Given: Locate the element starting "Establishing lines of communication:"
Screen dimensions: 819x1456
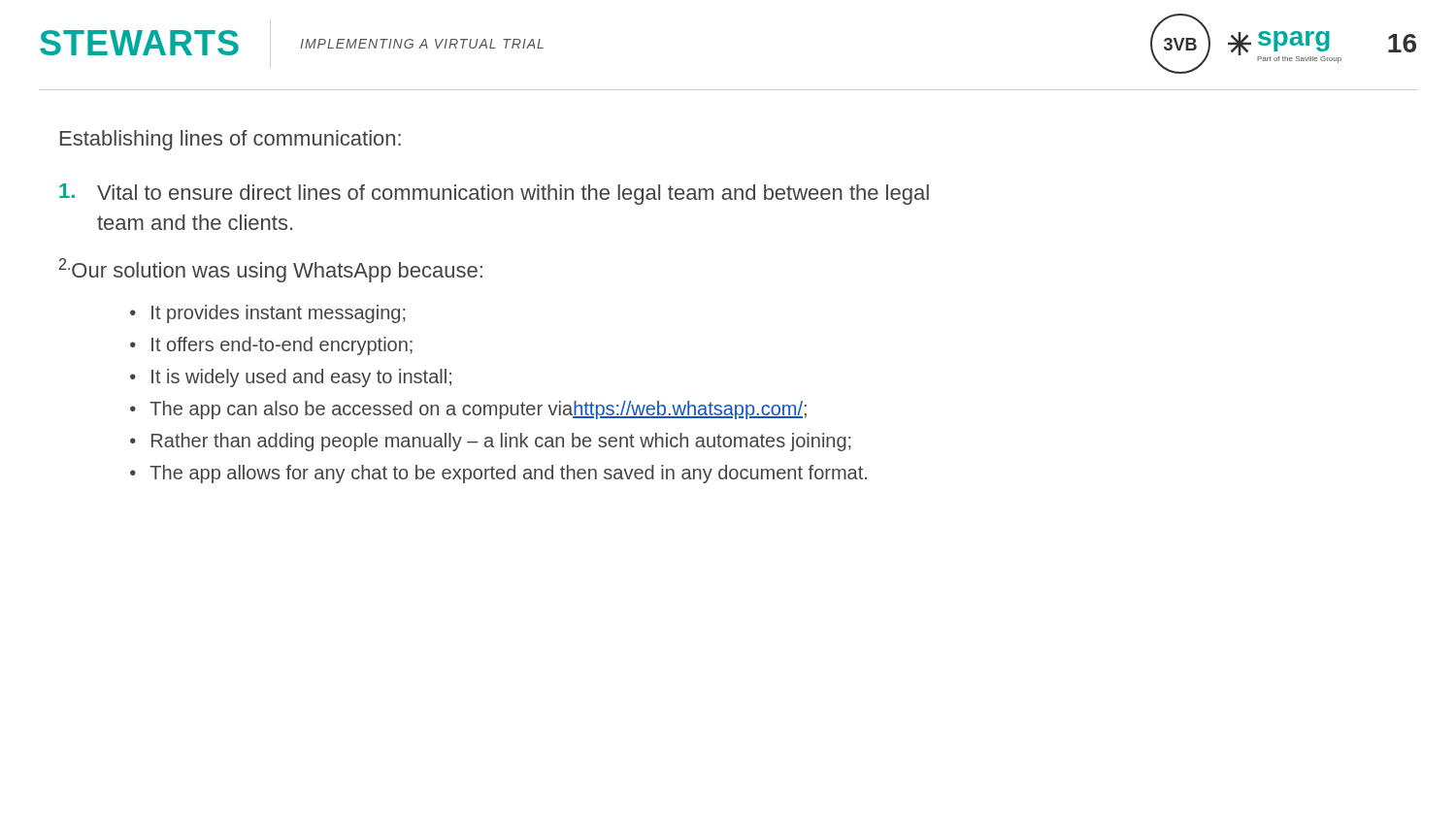Looking at the screenshot, I should (230, 138).
